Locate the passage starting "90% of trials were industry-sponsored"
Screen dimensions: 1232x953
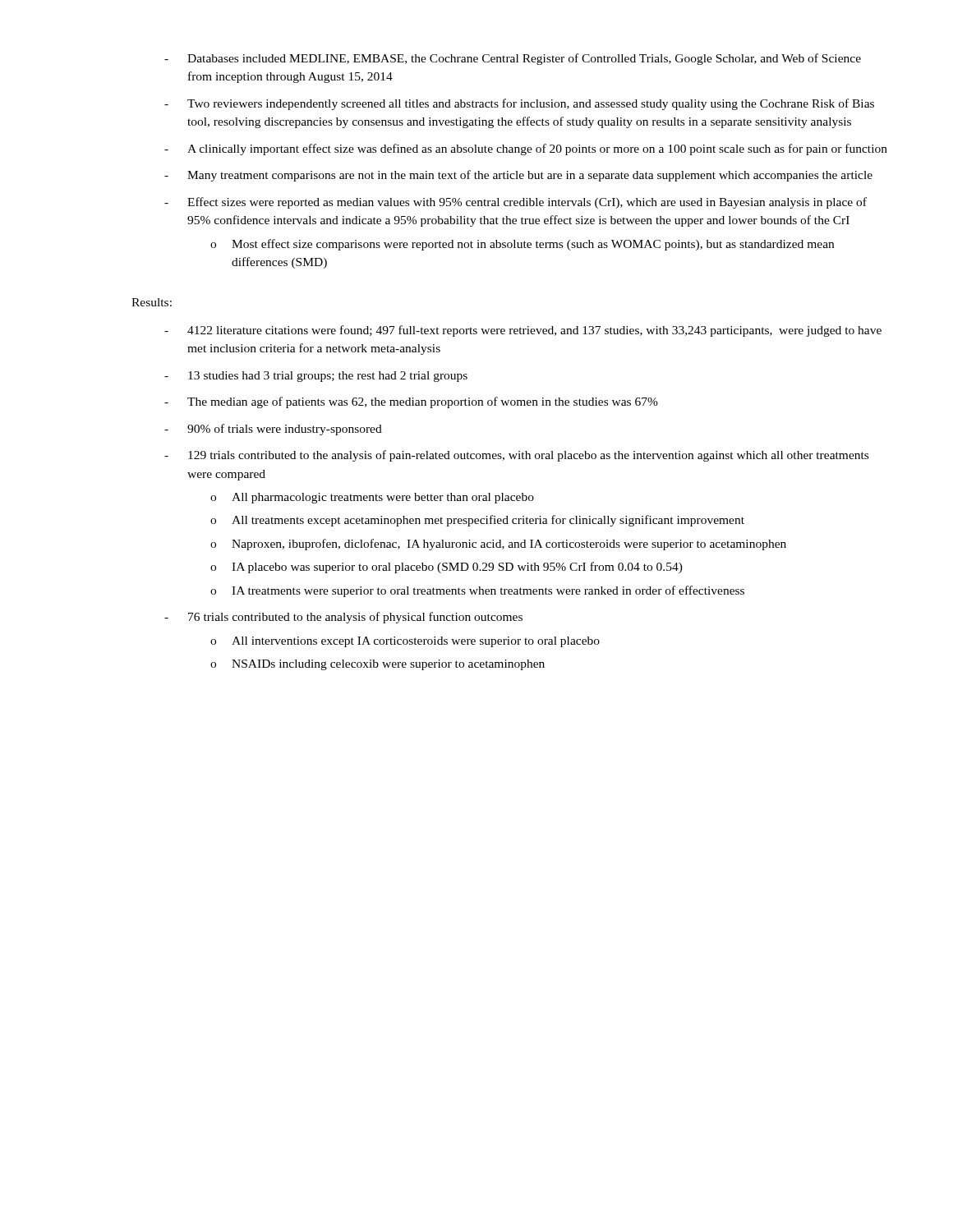tap(285, 428)
